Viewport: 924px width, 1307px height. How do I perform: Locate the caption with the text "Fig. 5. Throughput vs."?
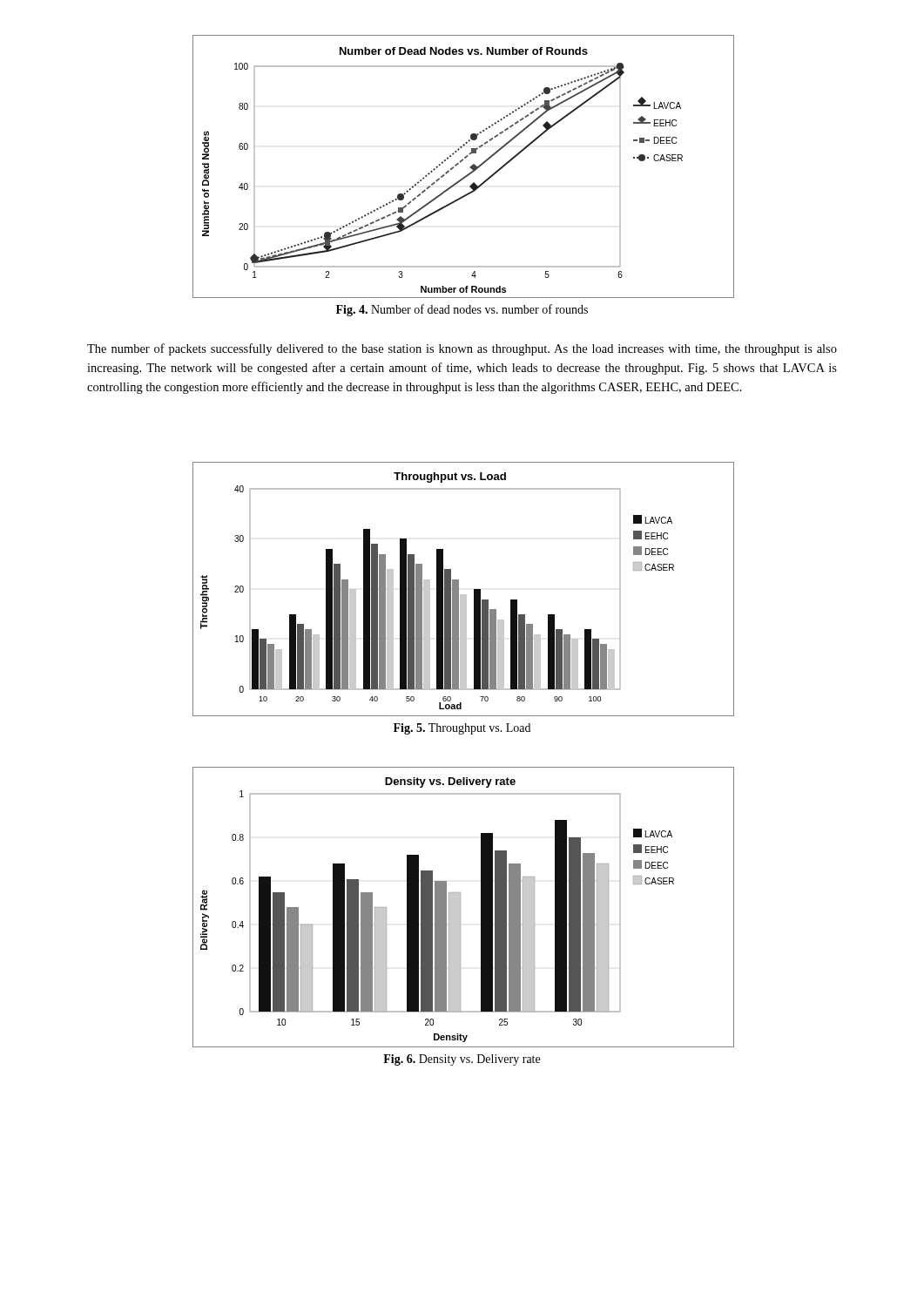pos(462,728)
